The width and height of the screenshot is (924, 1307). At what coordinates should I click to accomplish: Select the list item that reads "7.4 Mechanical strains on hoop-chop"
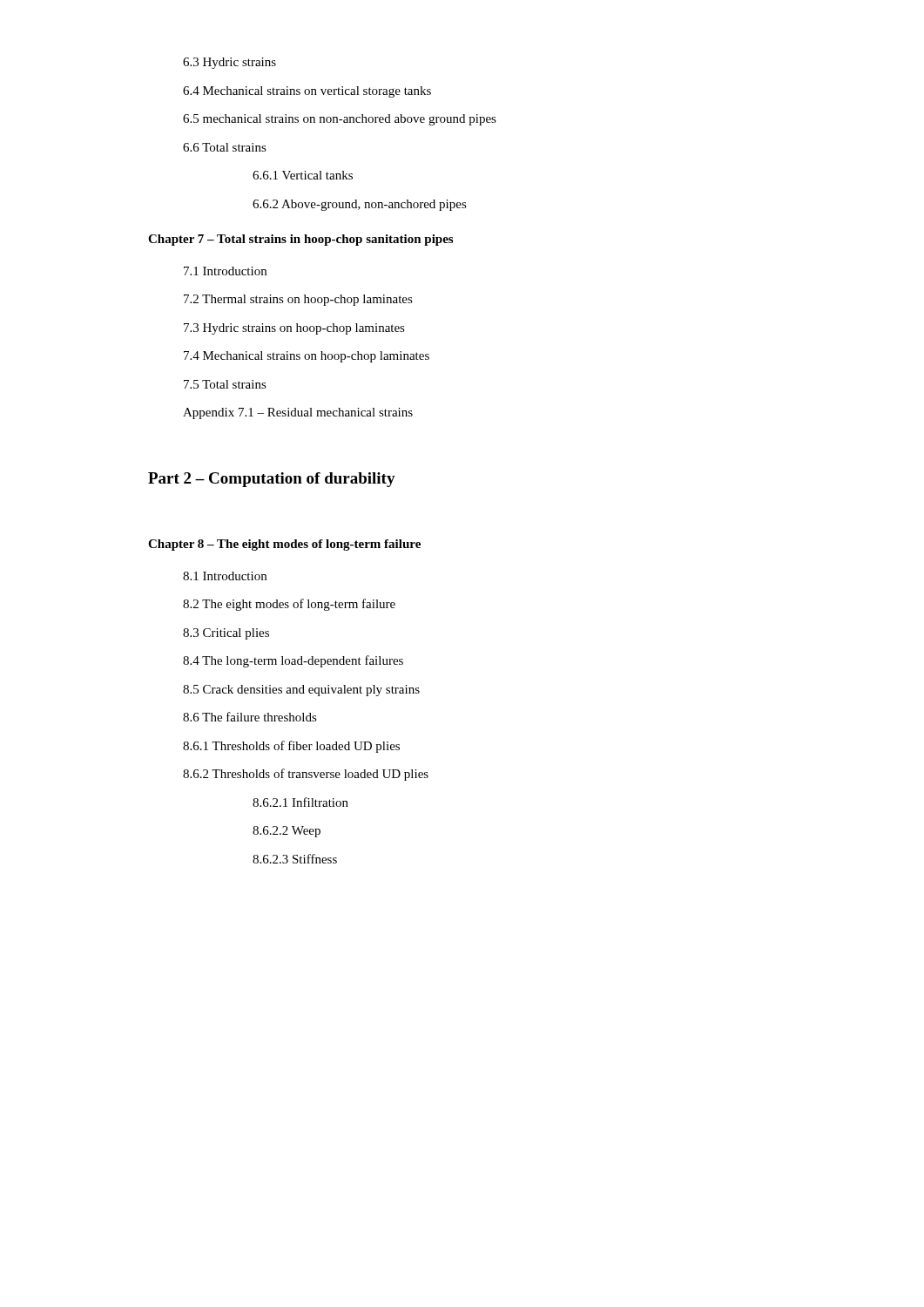306,356
